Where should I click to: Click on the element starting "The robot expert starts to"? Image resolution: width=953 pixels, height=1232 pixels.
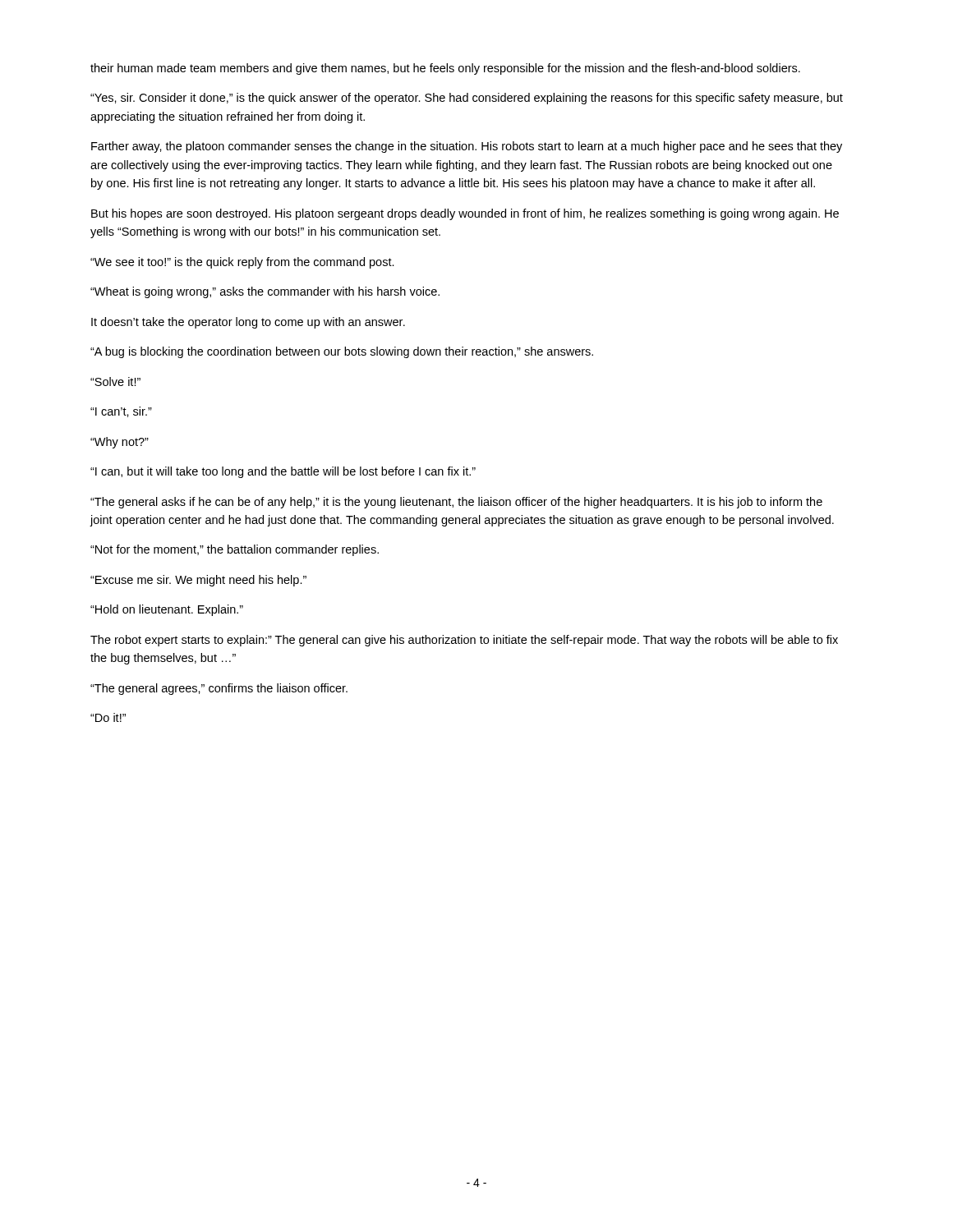[464, 649]
